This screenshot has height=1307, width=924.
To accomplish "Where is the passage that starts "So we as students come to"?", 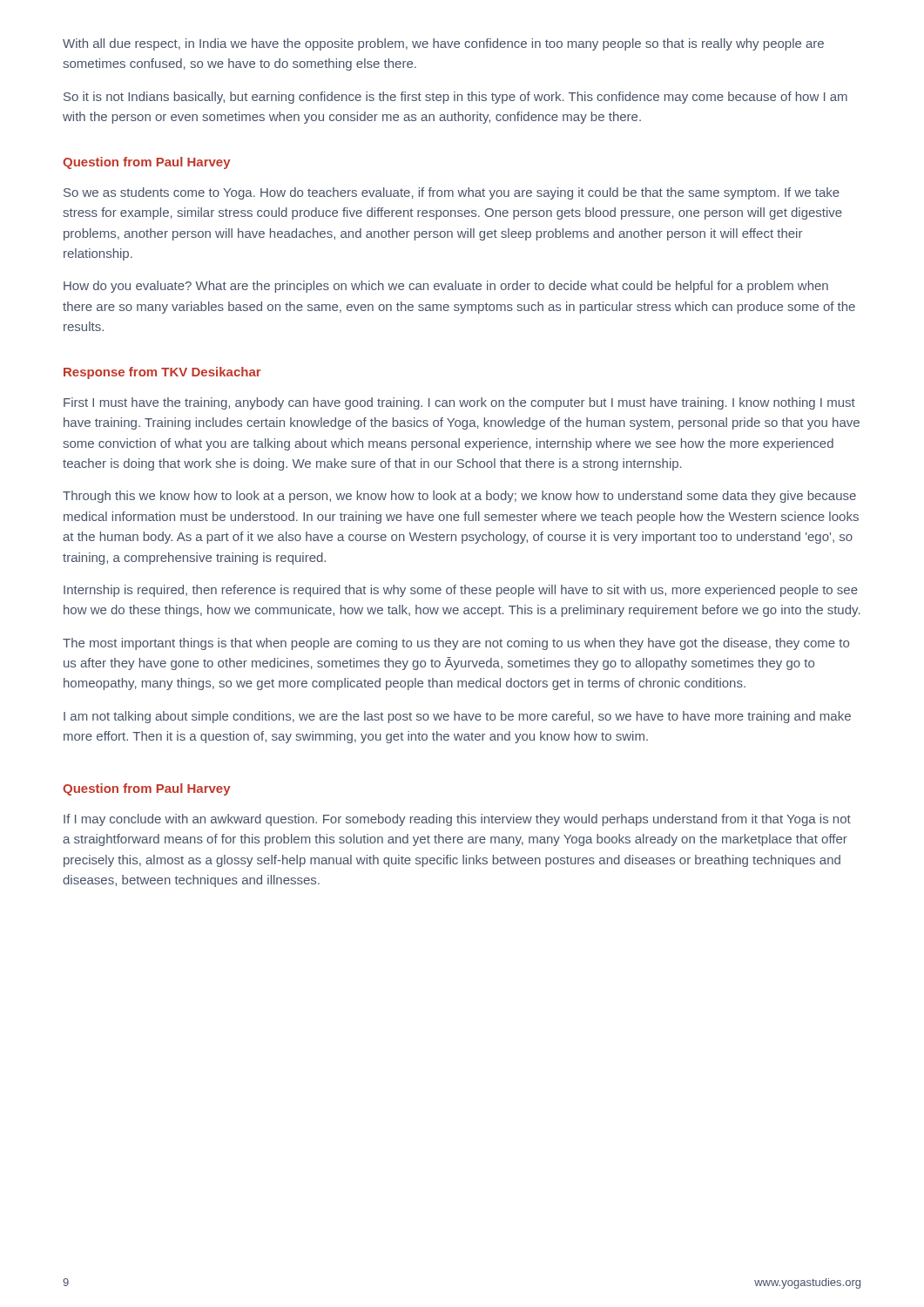I will [453, 223].
